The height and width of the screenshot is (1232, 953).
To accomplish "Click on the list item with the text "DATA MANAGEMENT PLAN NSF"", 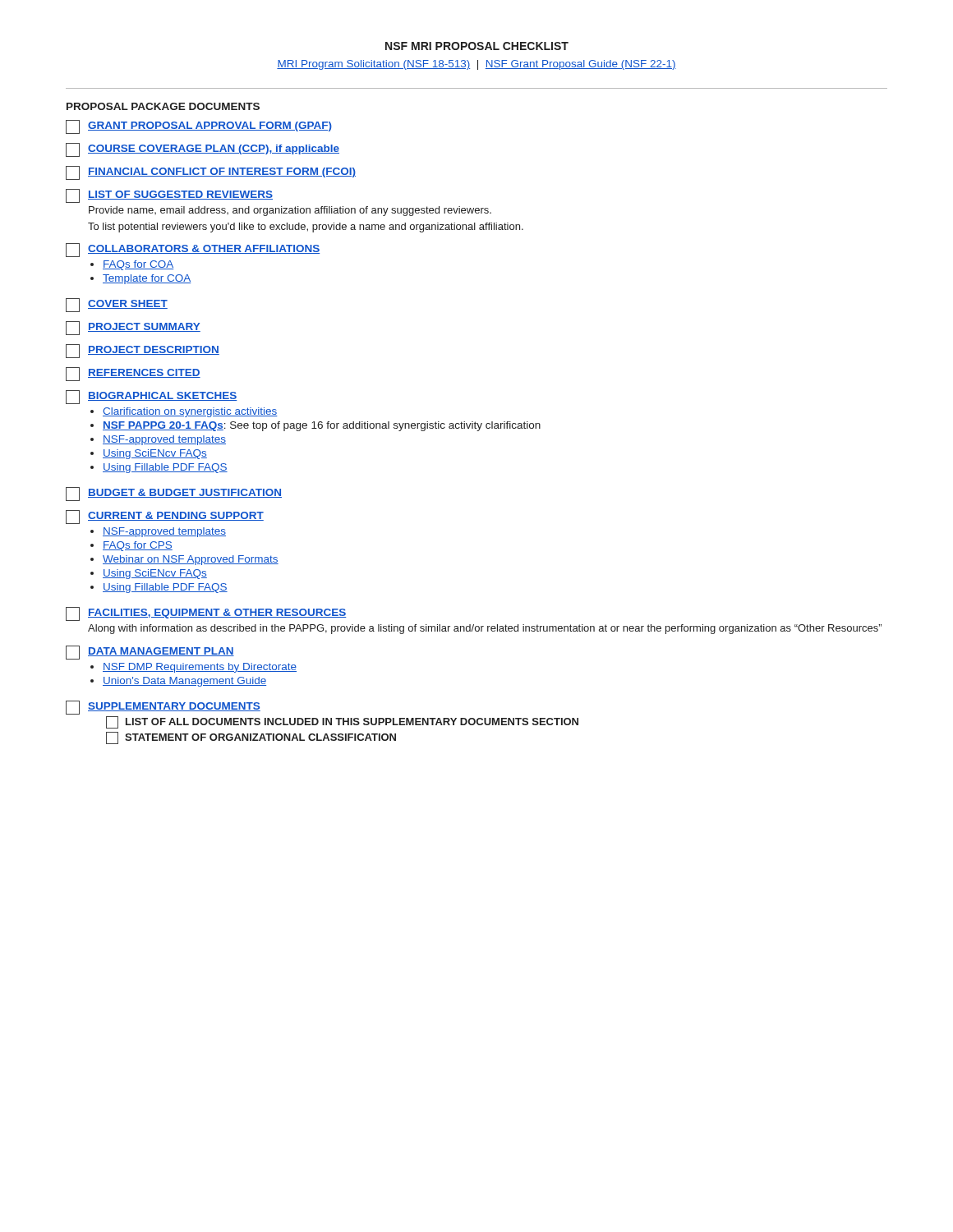I will pyautogui.click(x=181, y=668).
